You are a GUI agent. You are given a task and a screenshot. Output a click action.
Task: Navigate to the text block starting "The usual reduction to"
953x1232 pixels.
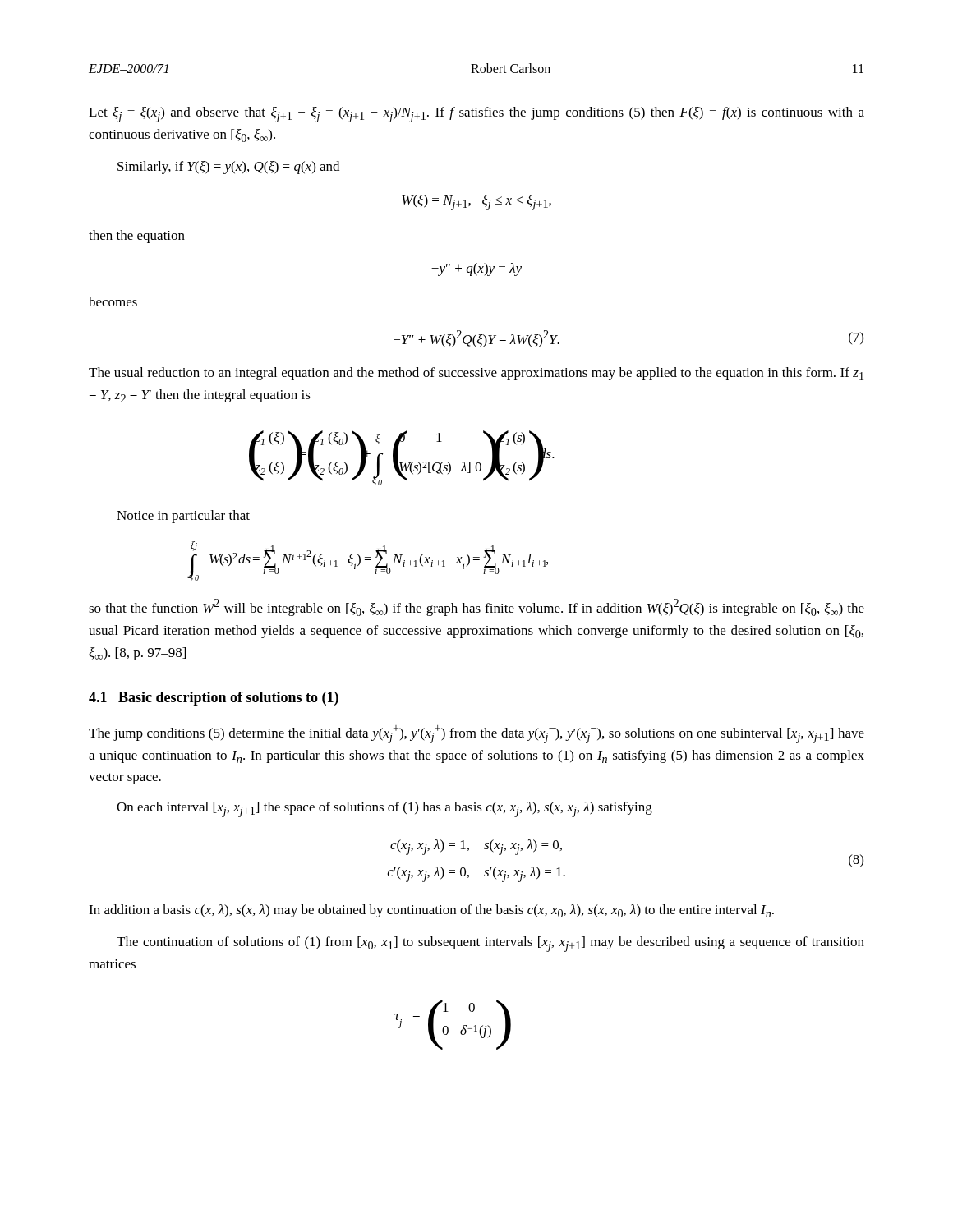[476, 385]
